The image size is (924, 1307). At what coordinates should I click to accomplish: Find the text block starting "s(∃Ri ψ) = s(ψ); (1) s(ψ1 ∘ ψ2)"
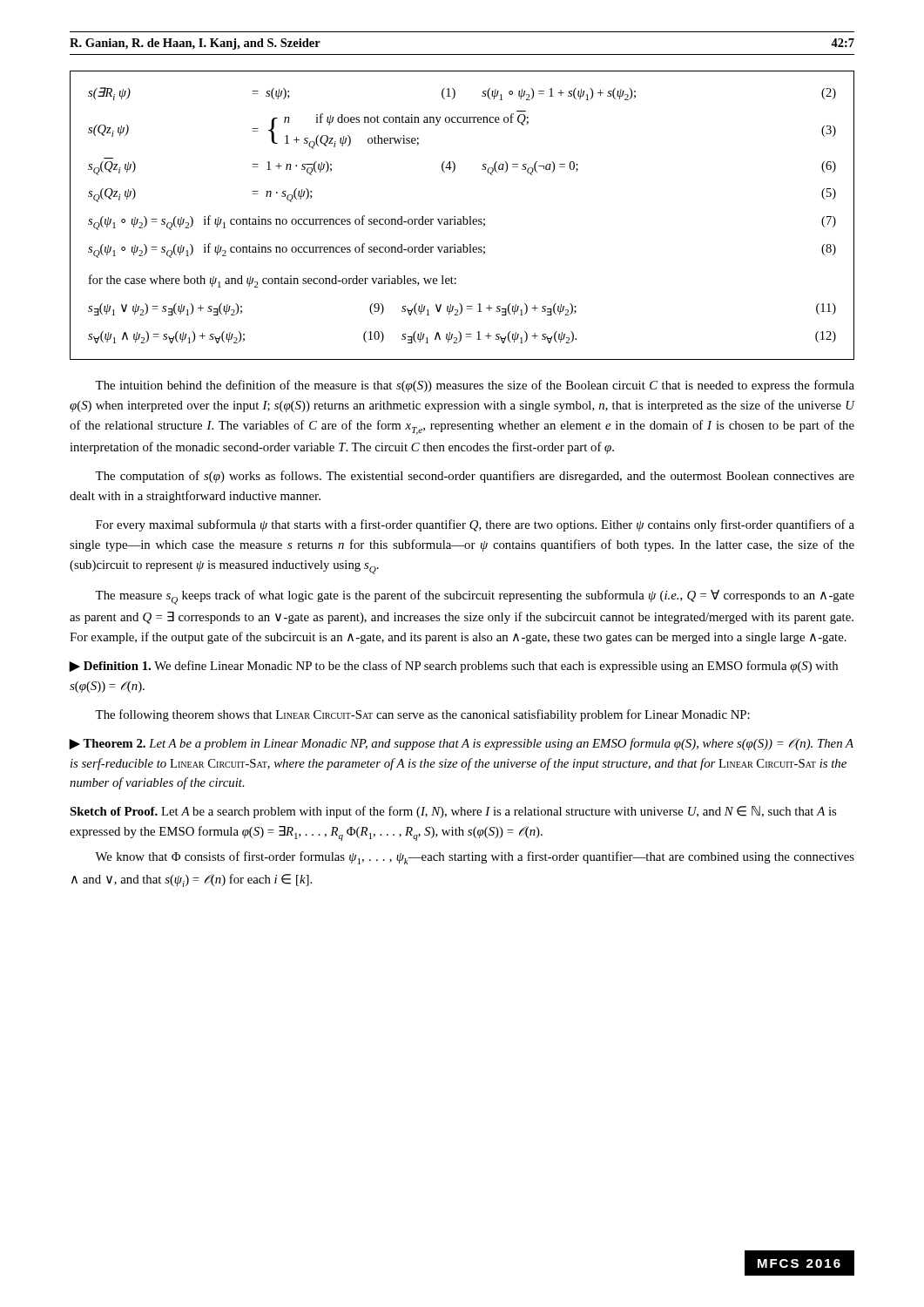point(462,215)
